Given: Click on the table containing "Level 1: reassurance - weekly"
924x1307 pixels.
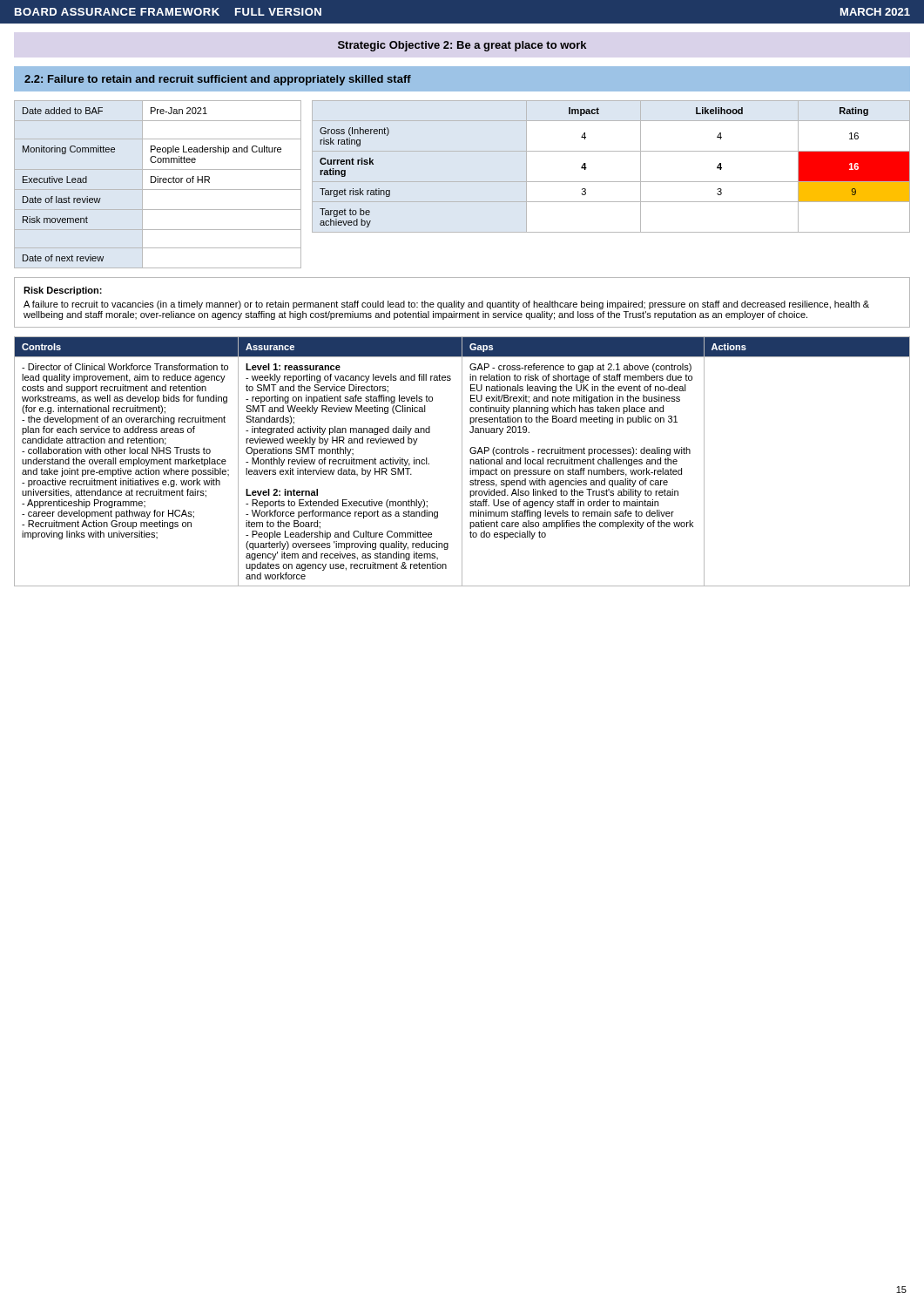Looking at the screenshot, I should click(462, 461).
